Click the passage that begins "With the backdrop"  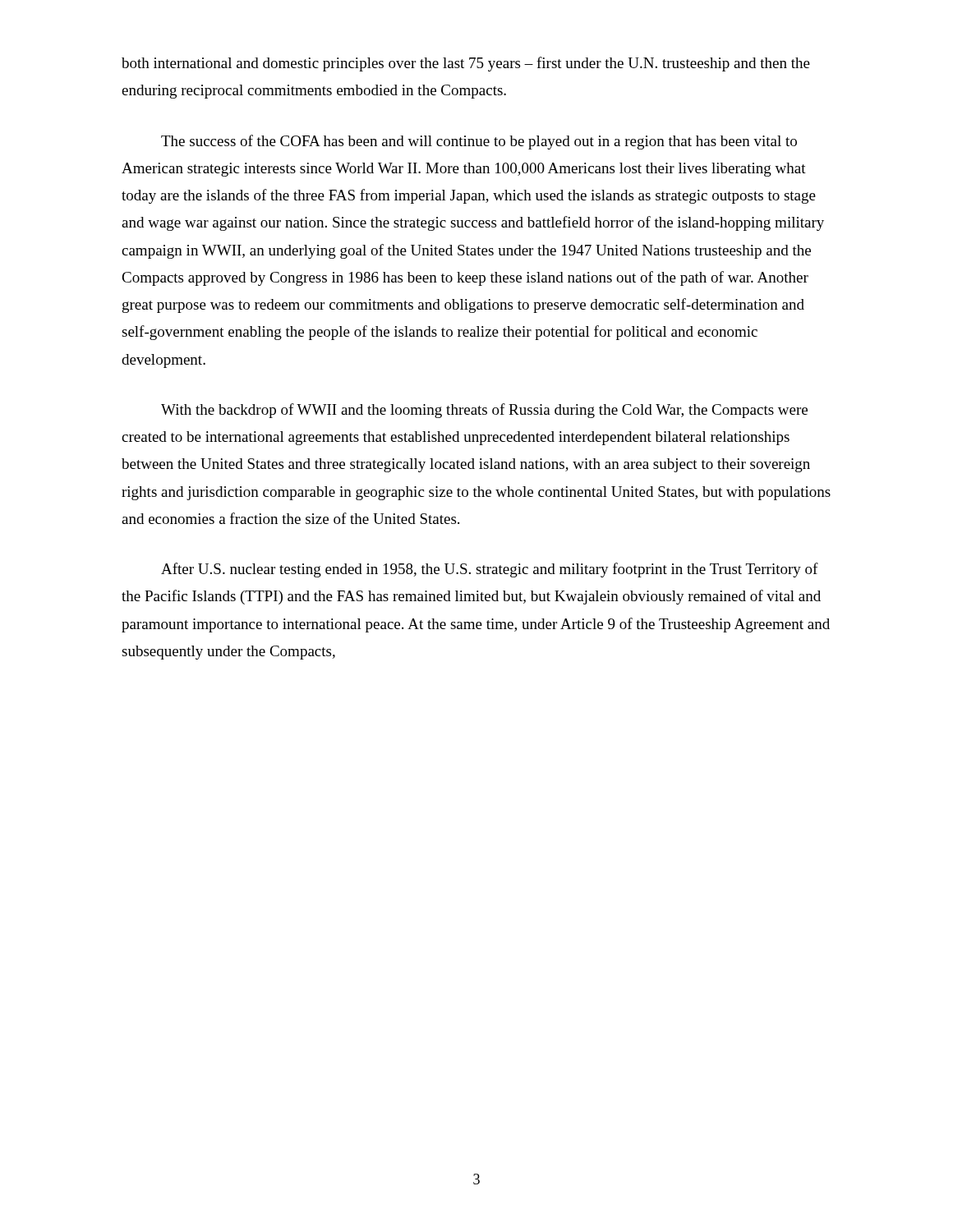point(476,464)
